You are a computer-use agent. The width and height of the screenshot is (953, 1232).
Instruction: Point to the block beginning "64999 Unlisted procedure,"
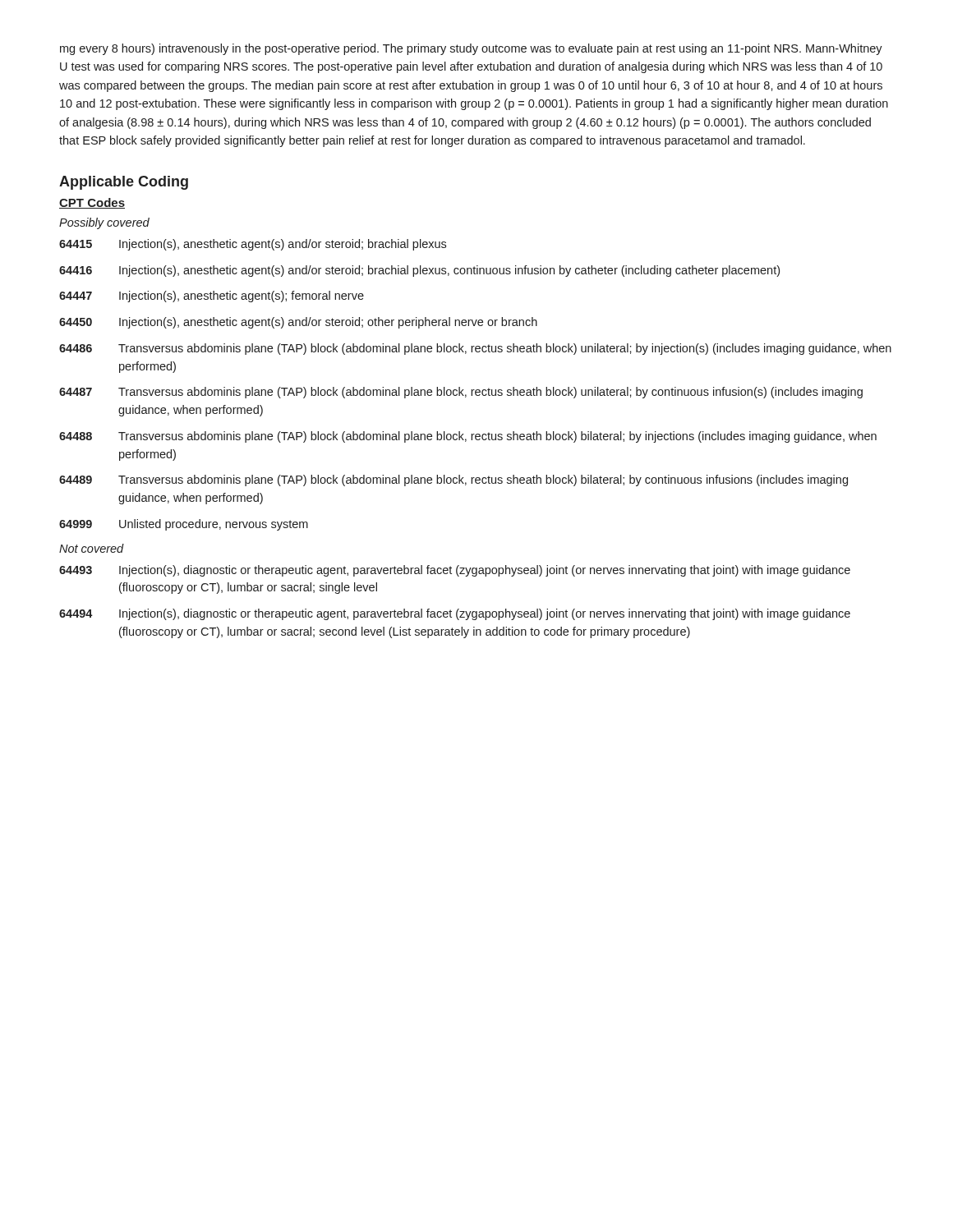pyautogui.click(x=184, y=525)
